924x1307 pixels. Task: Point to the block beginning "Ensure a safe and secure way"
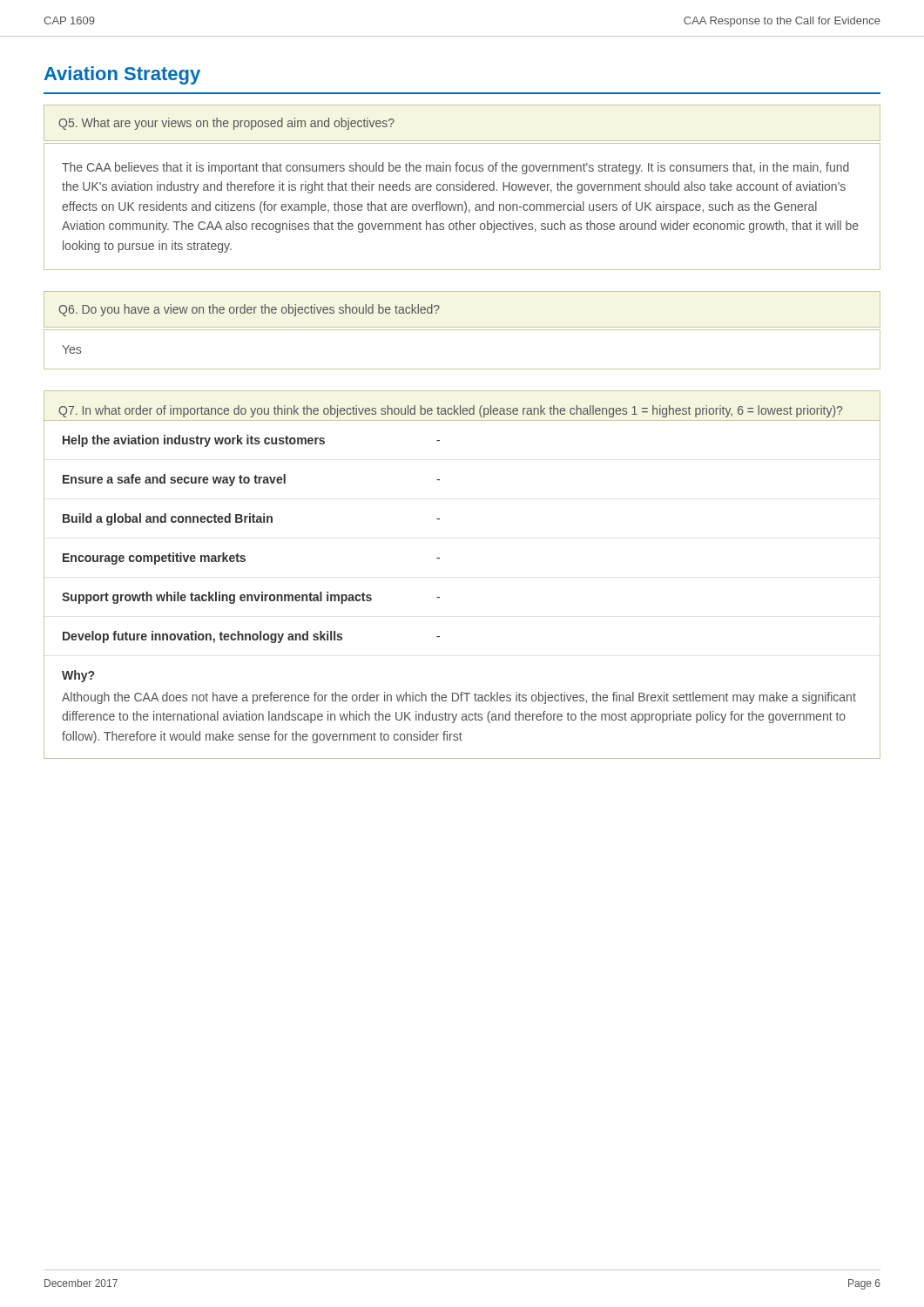click(251, 479)
